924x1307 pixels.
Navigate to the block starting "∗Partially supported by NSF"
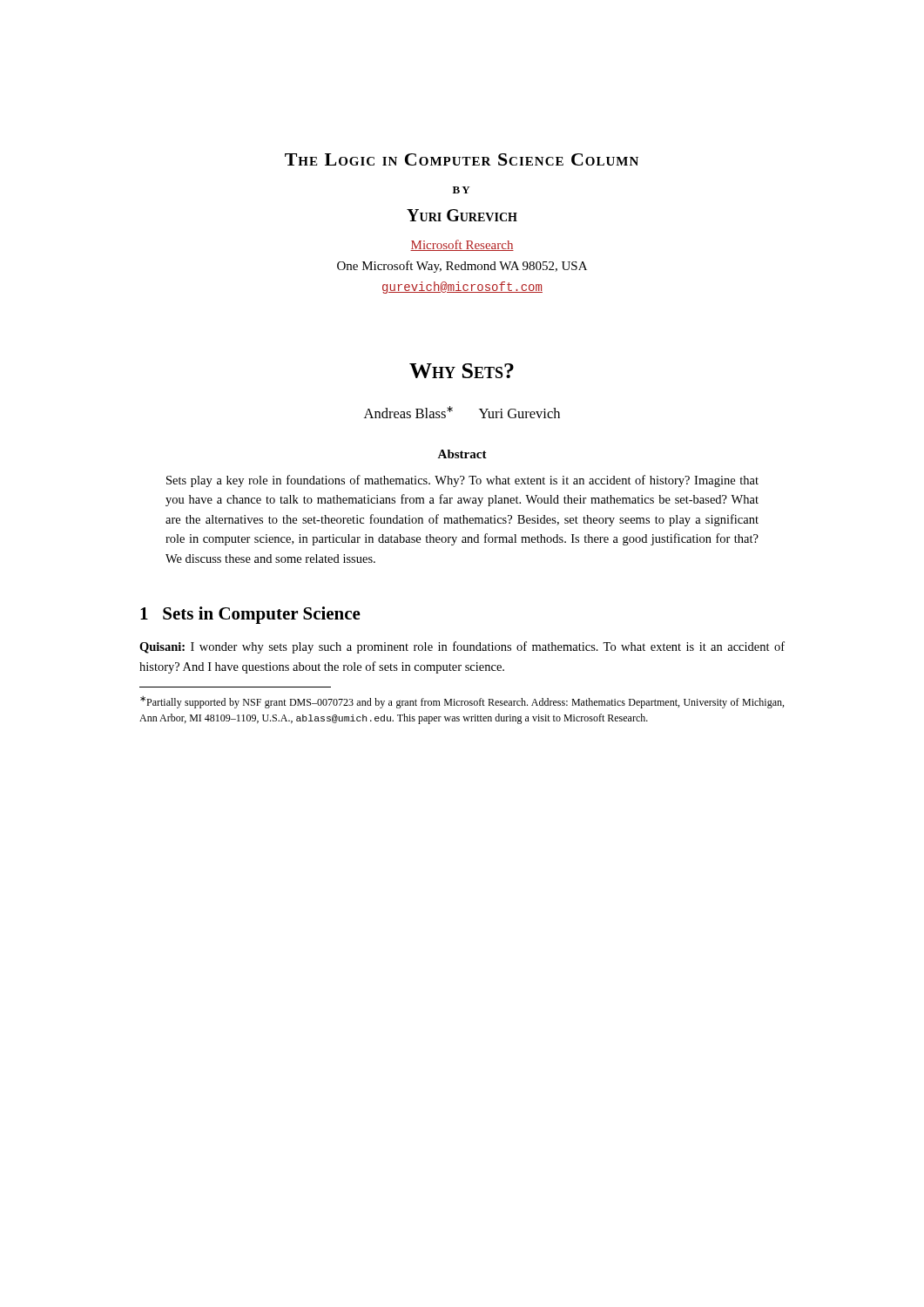pyautogui.click(x=462, y=709)
